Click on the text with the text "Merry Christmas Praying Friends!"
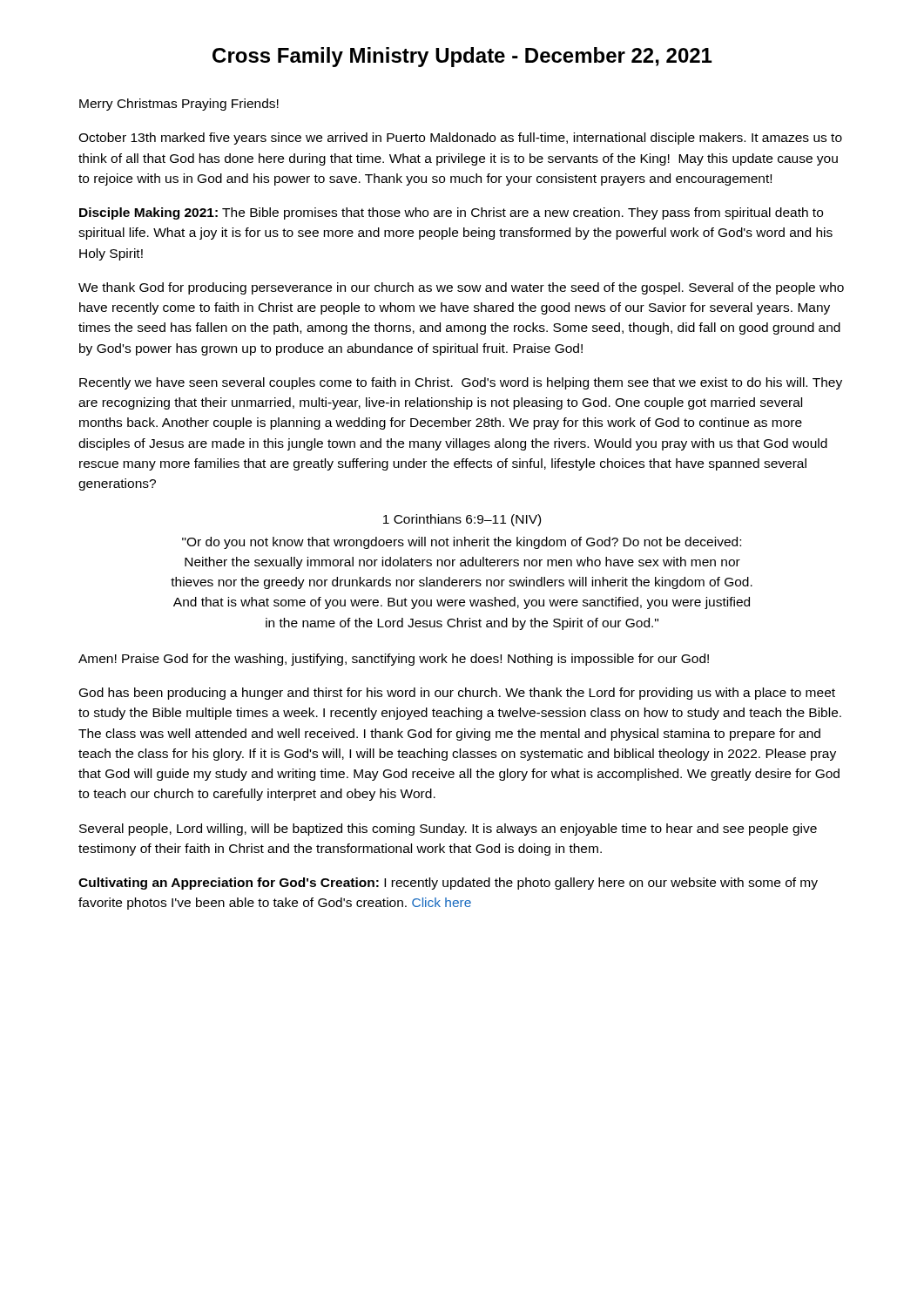Viewport: 924px width, 1307px height. [179, 103]
